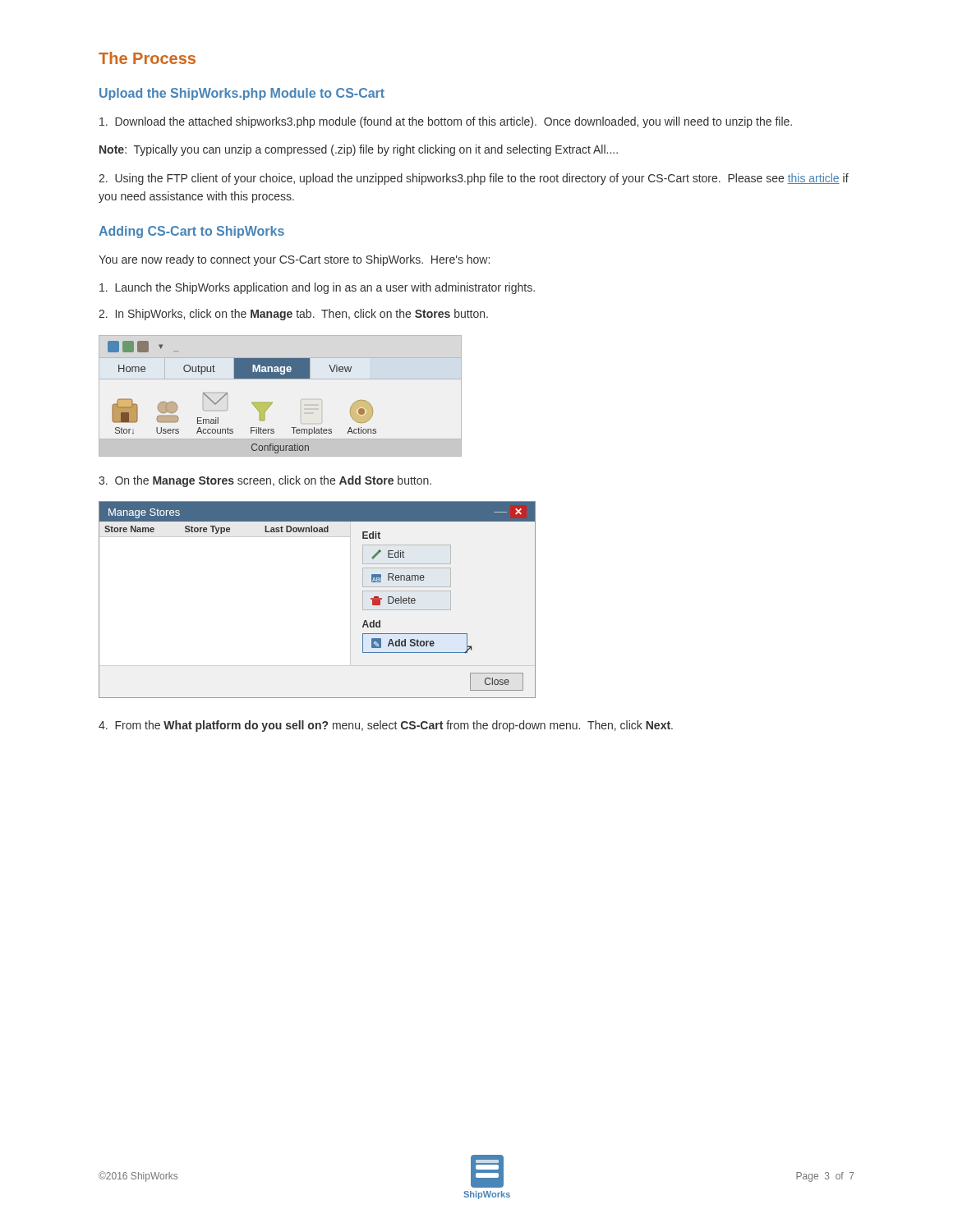Find the block on this page that starts "2. Using the FTP client of"
The width and height of the screenshot is (953, 1232).
(x=473, y=187)
